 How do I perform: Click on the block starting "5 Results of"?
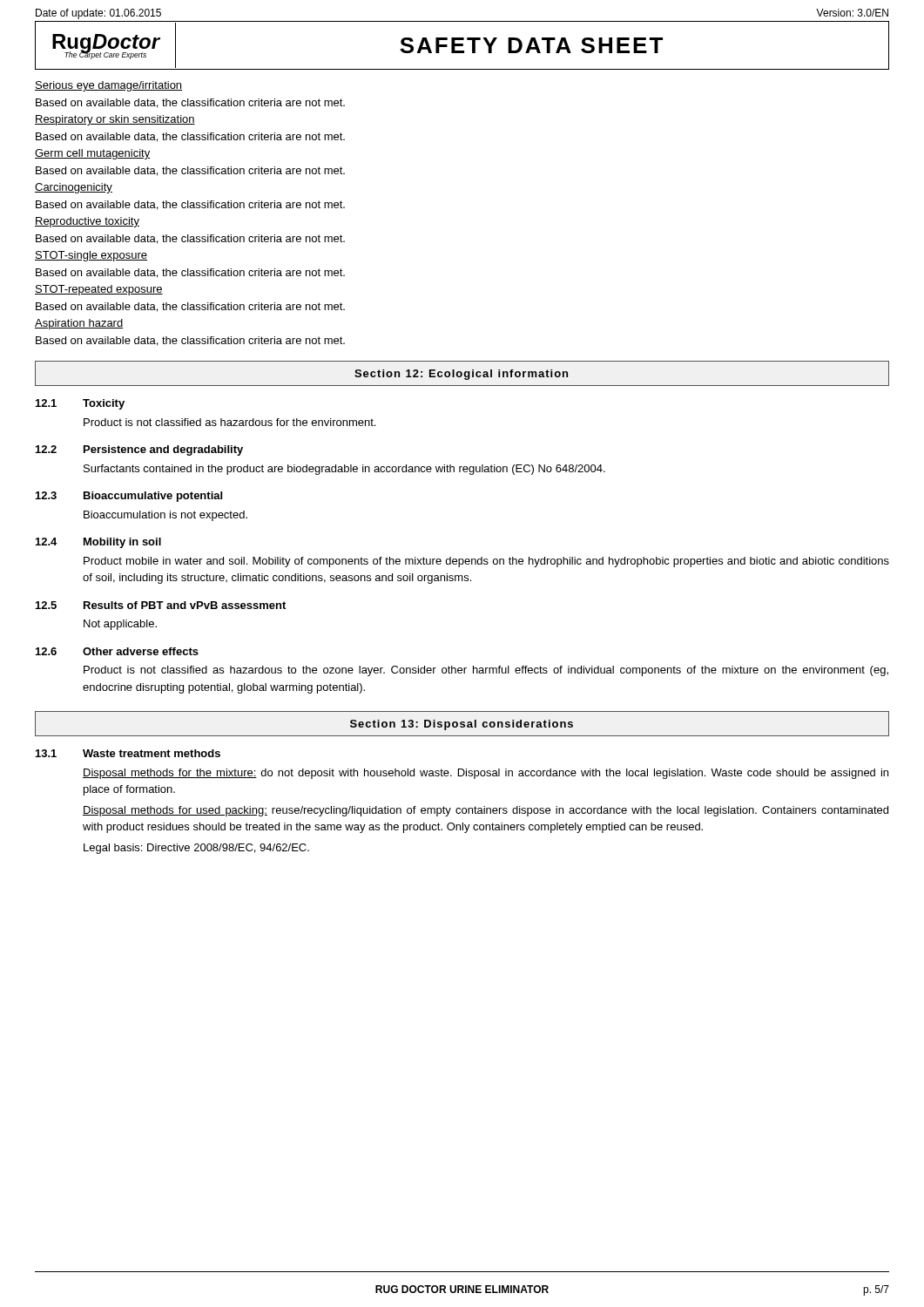pos(161,605)
